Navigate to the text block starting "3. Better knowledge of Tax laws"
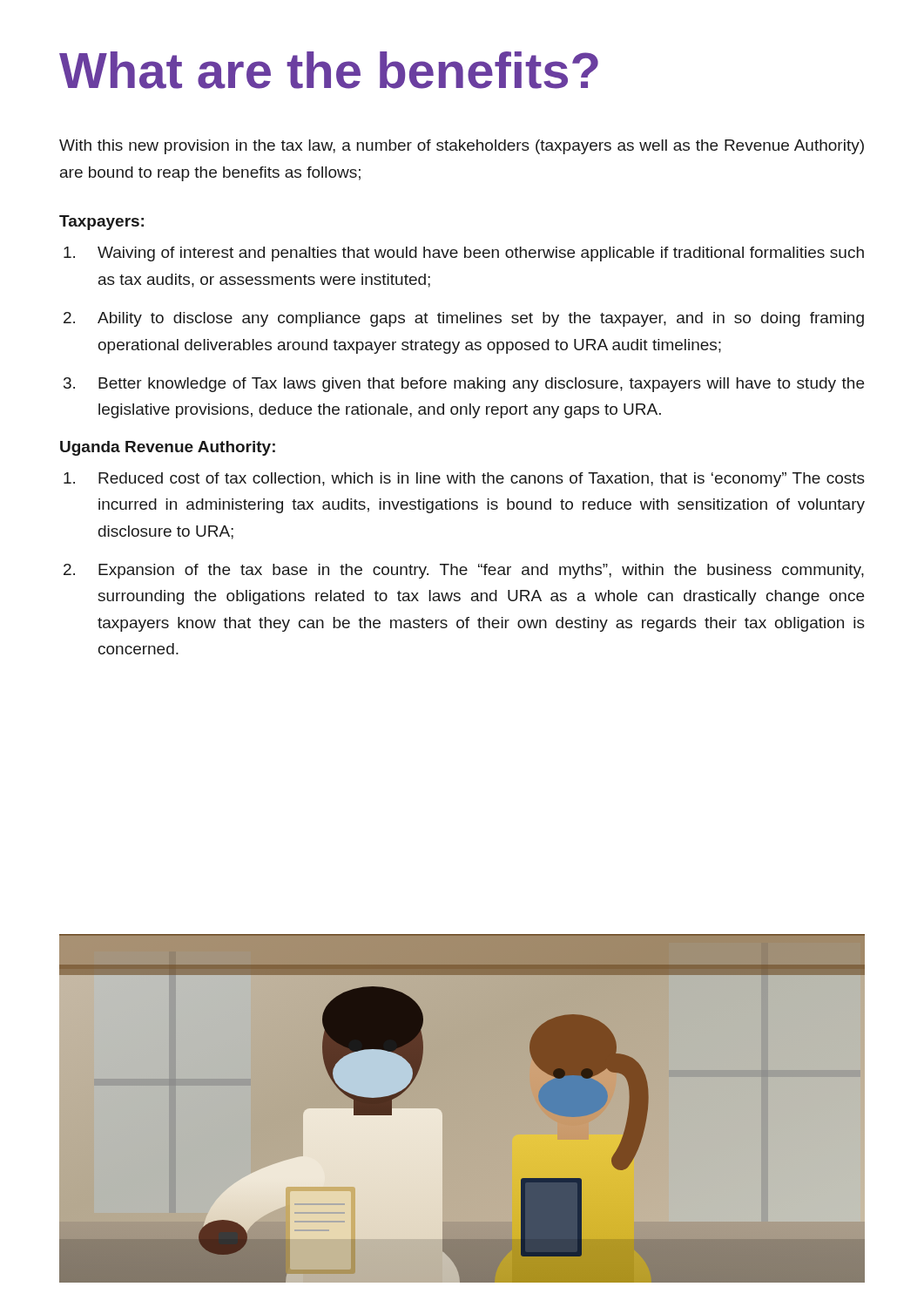 tap(462, 397)
